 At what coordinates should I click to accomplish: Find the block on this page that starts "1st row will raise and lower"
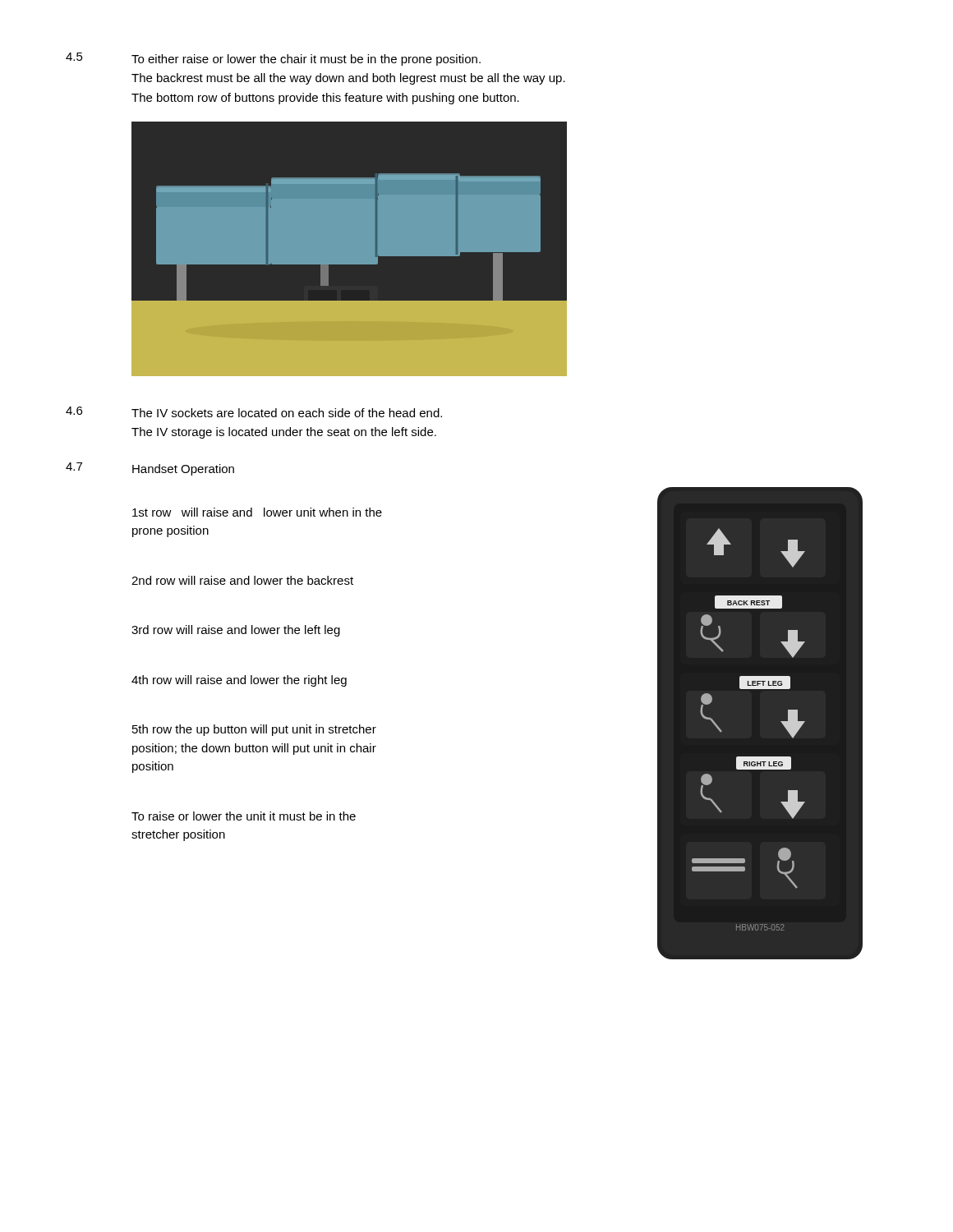click(257, 521)
